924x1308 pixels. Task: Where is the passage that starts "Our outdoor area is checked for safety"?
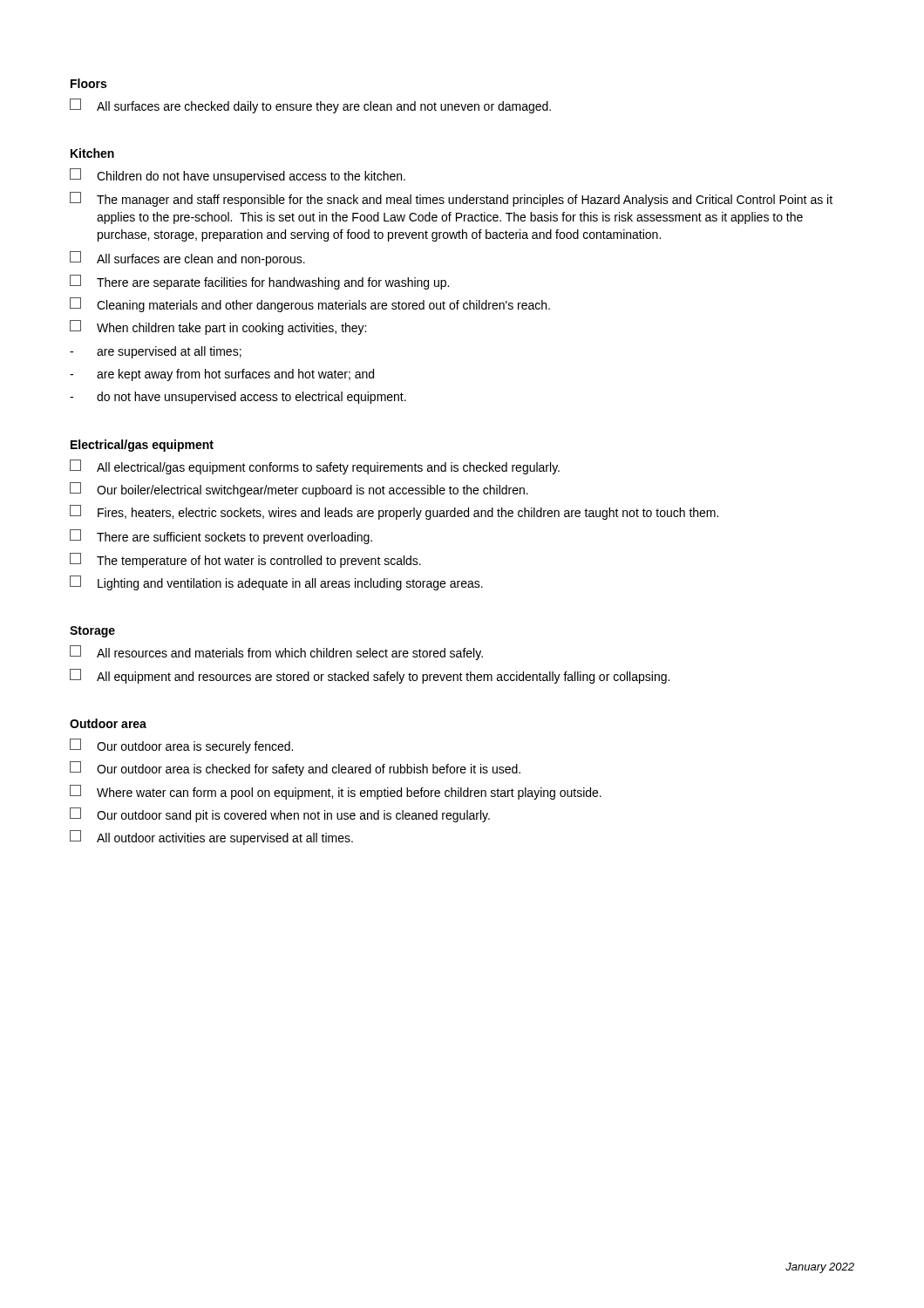462,769
